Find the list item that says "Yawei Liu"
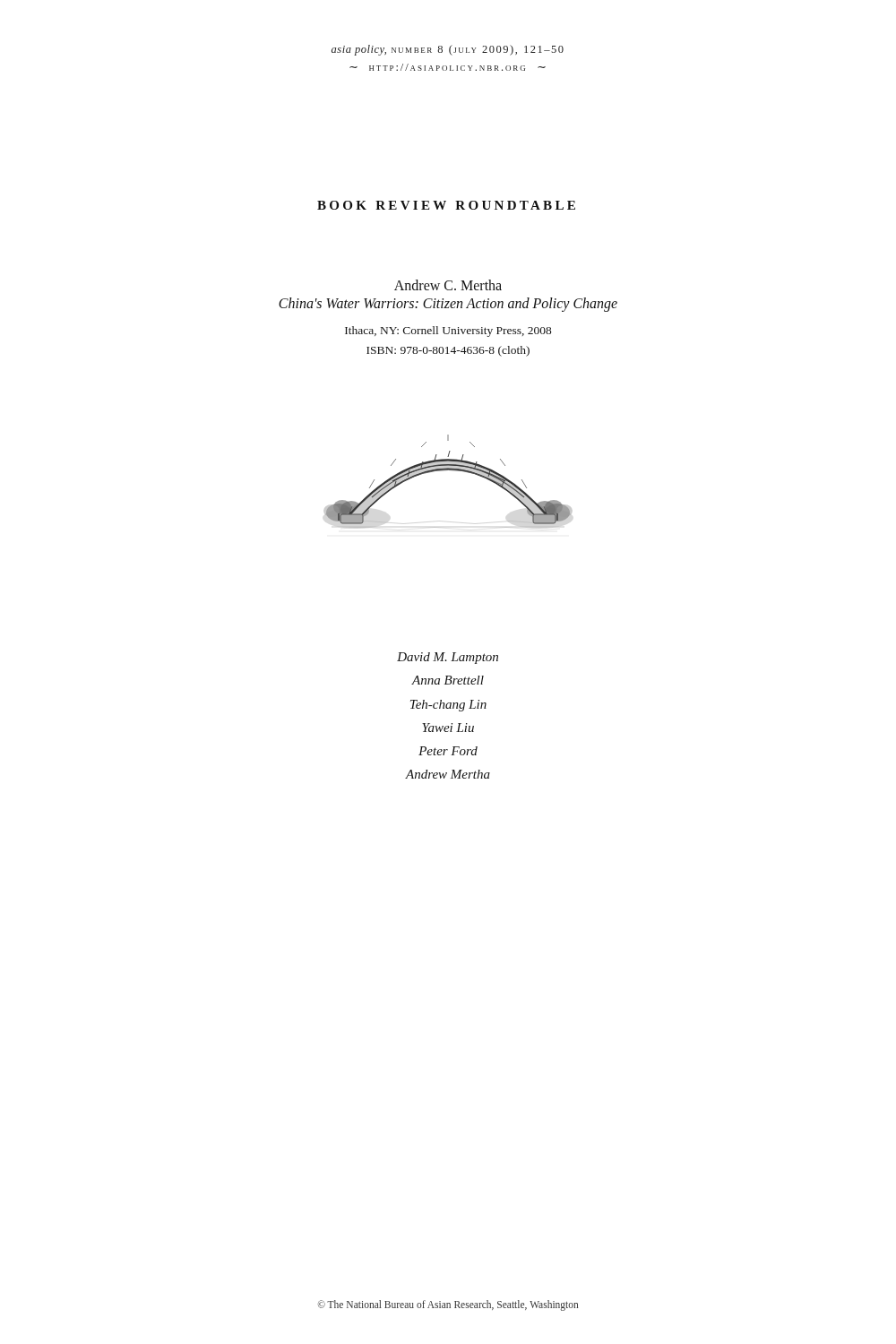 (448, 727)
